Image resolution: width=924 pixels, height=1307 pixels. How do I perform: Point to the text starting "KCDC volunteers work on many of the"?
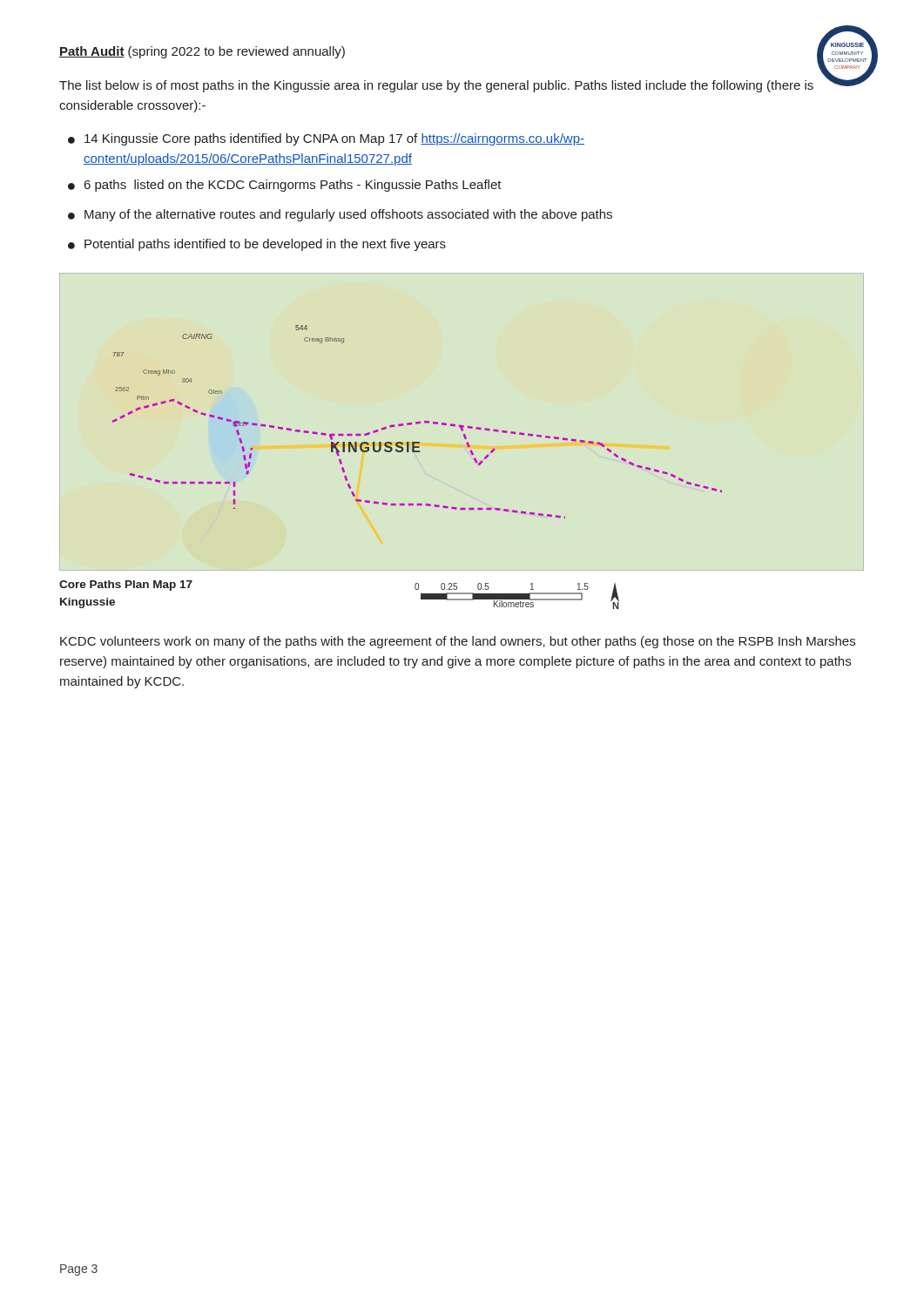(458, 661)
